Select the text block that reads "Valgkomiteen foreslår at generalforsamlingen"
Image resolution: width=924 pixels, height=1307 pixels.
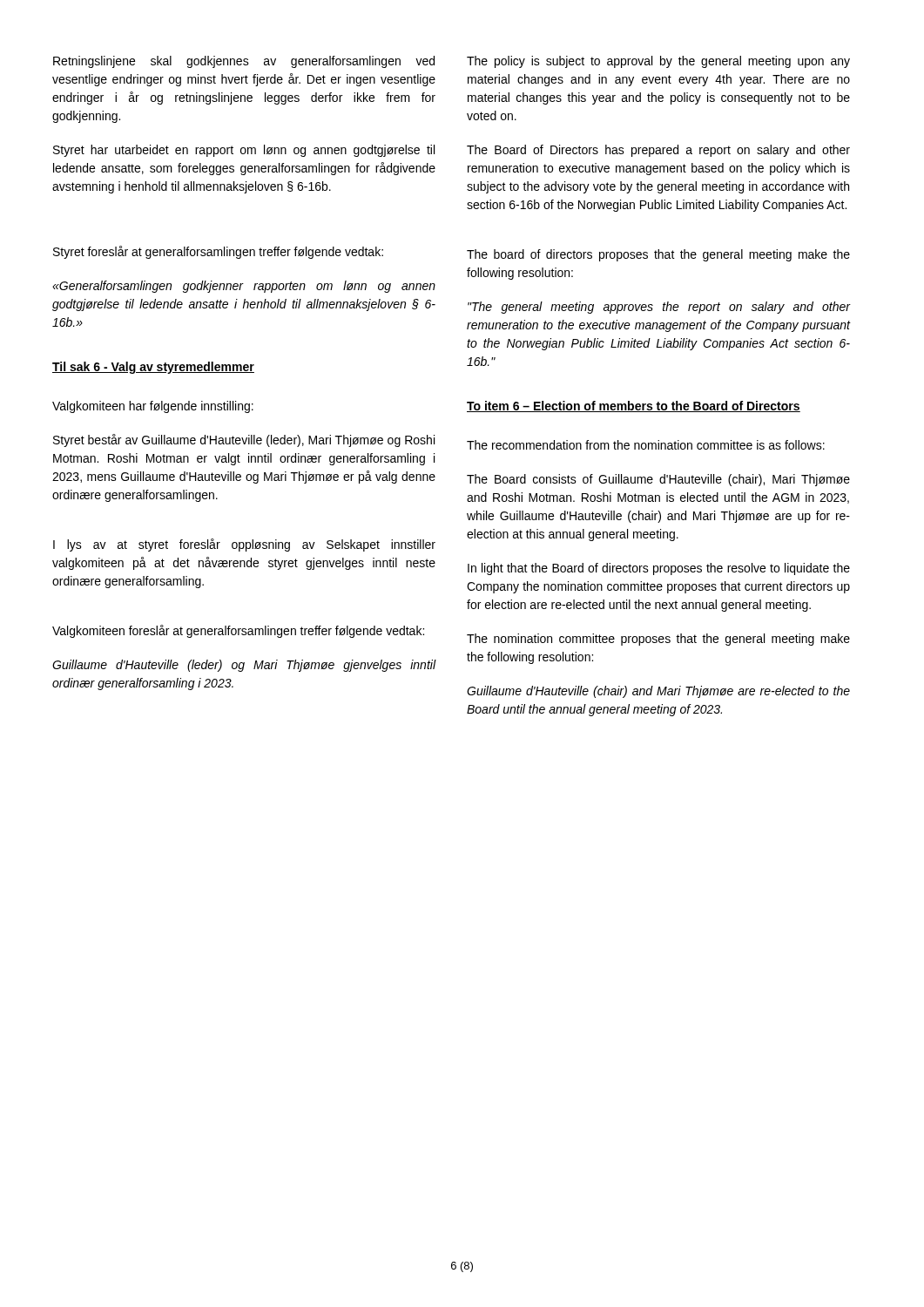tap(239, 631)
